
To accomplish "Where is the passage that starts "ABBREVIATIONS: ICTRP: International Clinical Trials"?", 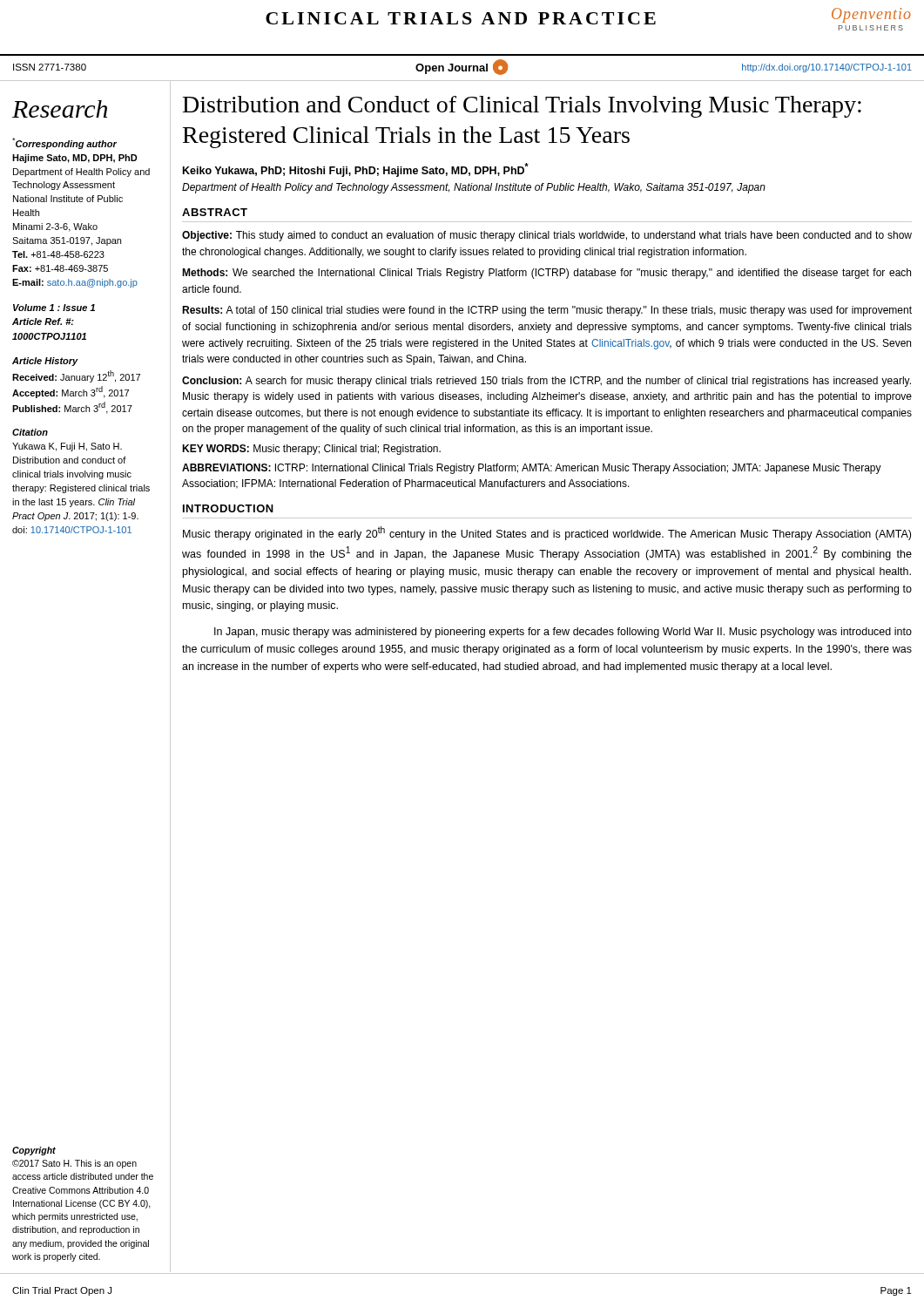I will point(531,476).
